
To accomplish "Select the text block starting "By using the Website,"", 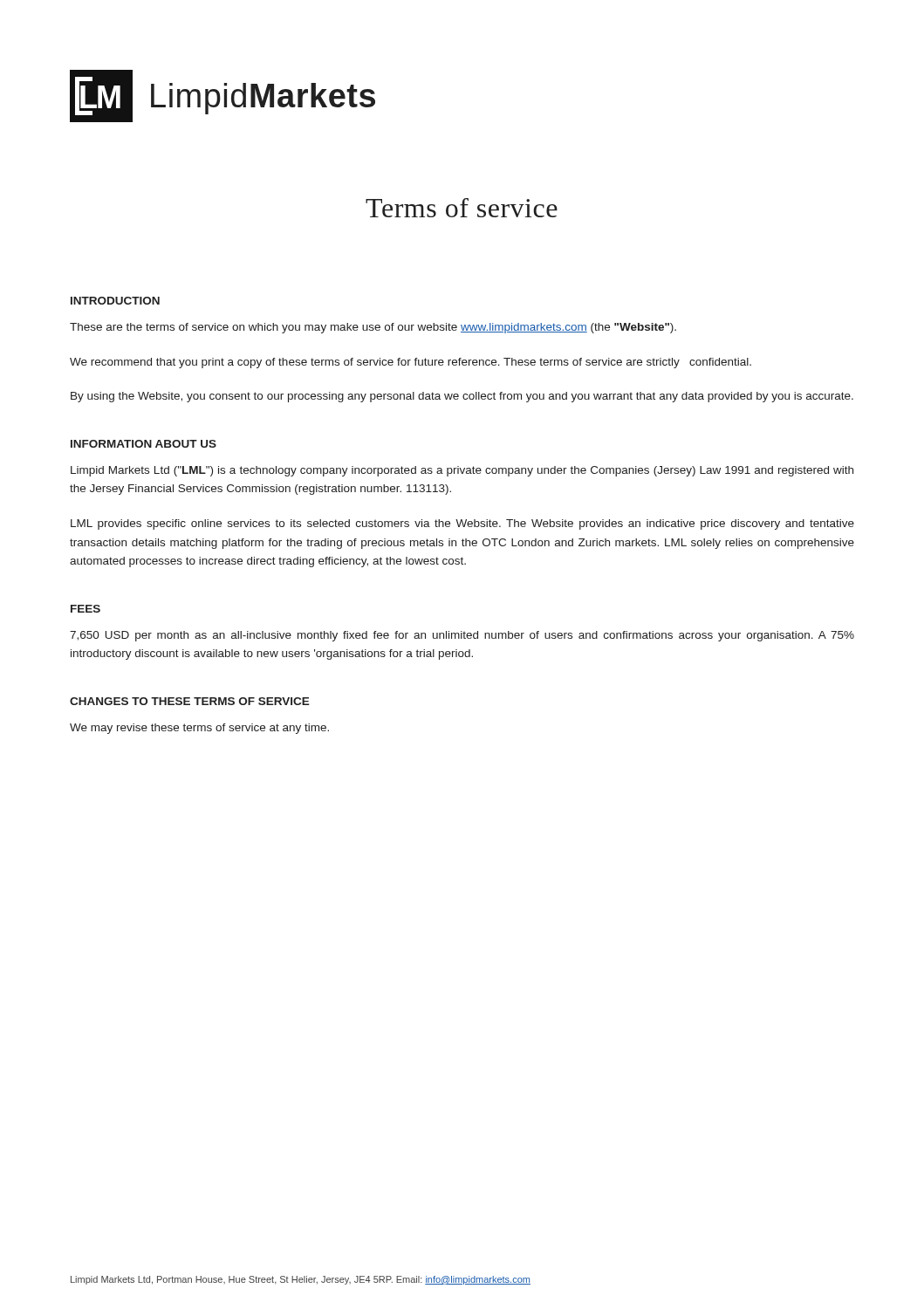I will pos(462,396).
